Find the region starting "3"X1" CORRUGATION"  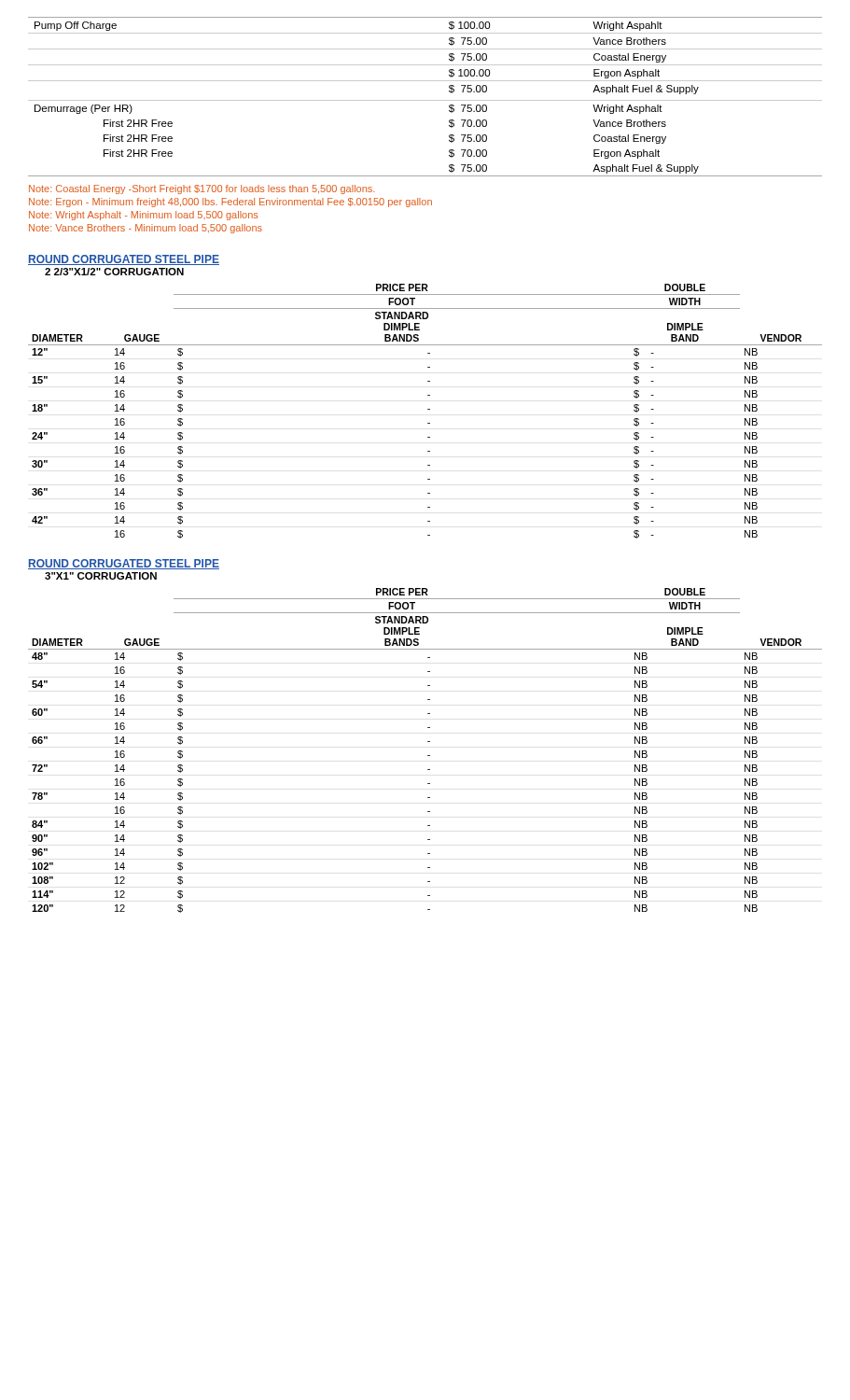click(101, 576)
